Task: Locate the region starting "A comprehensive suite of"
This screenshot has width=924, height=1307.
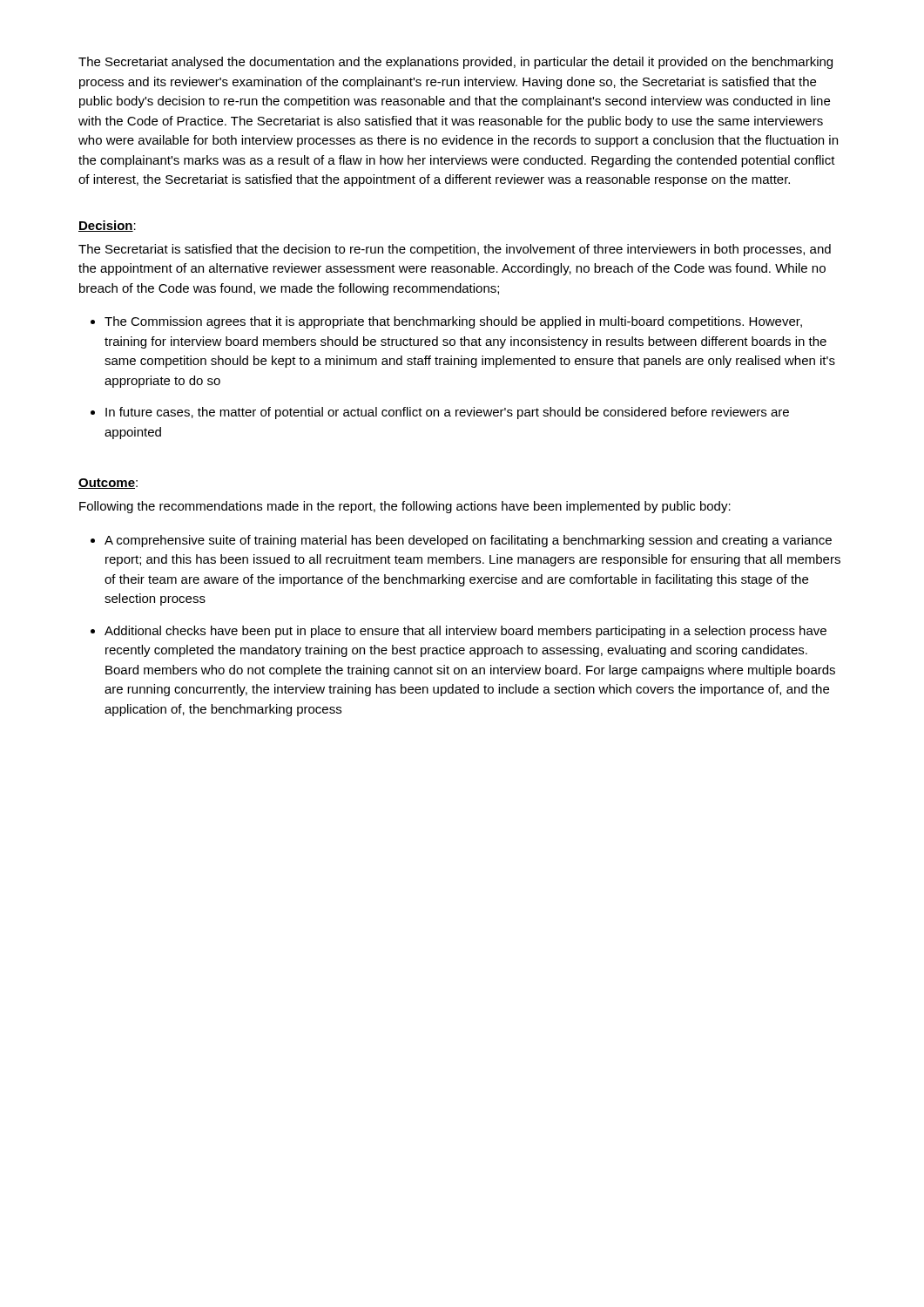Action: pos(473,569)
